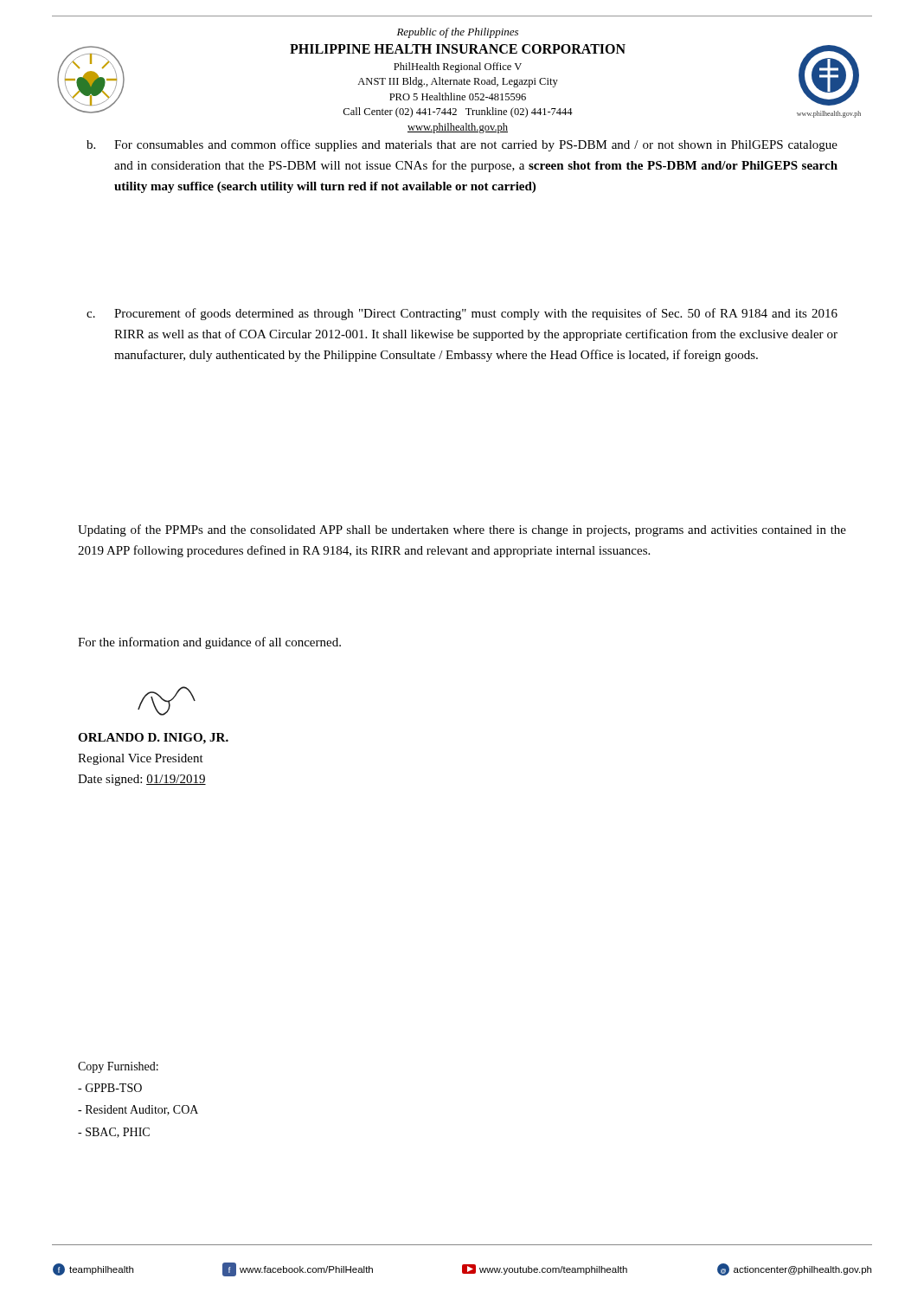Find the text block that says "Updating of the PPMPs and the consolidated"

462,540
